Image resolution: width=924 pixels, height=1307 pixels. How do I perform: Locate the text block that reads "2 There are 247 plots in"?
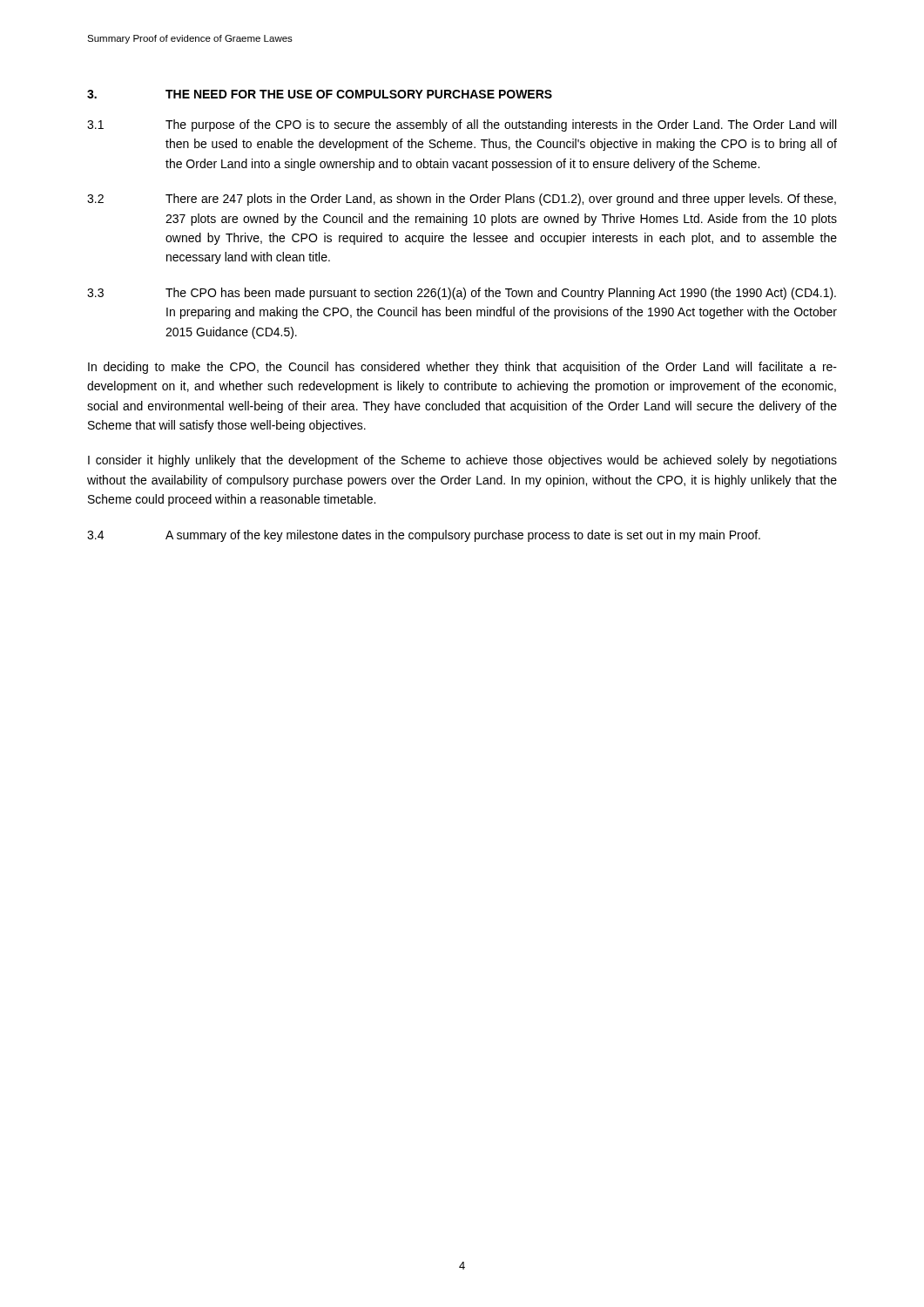coord(462,228)
